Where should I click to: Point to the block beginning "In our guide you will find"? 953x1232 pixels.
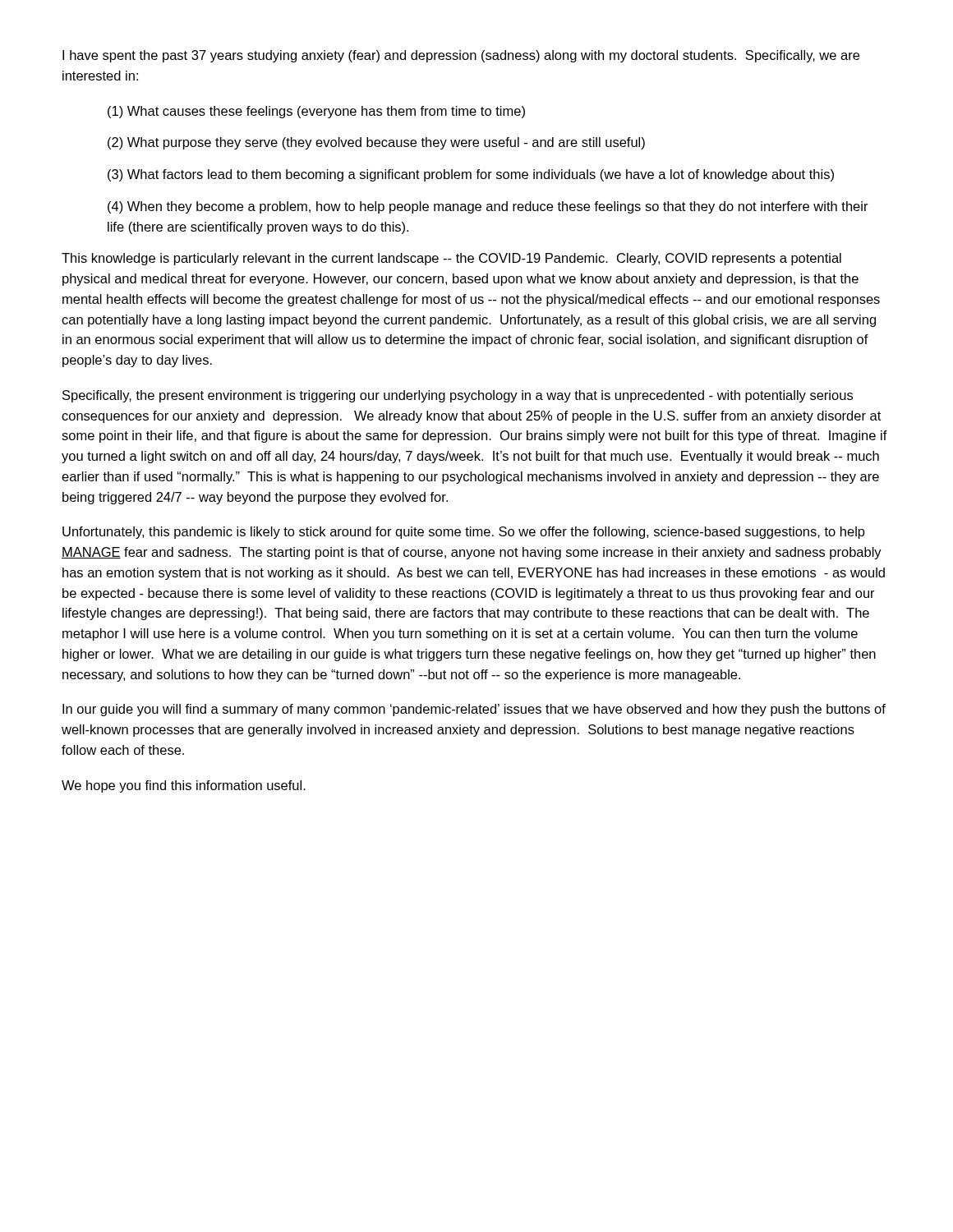pyautogui.click(x=474, y=729)
